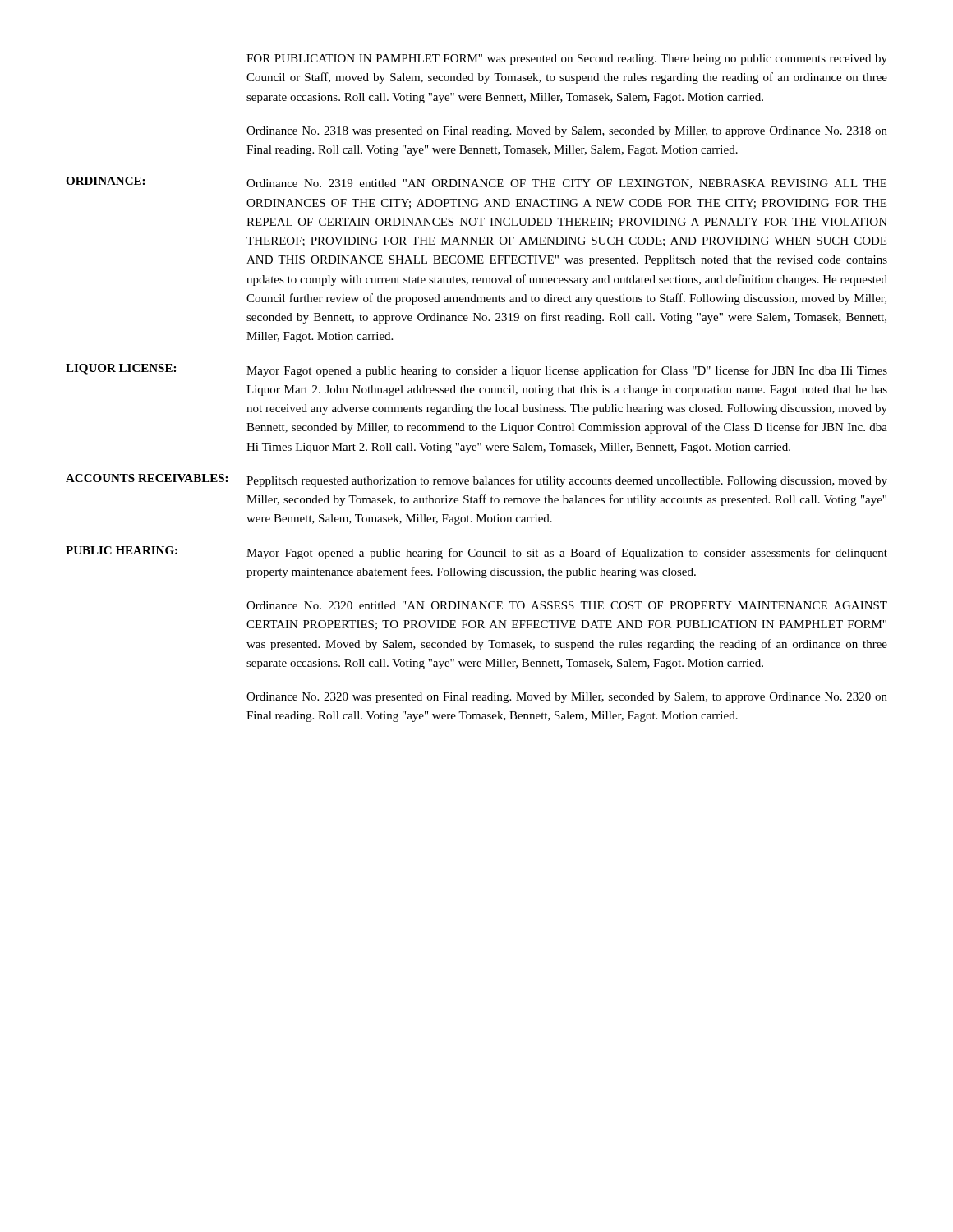Image resolution: width=953 pixels, height=1232 pixels.
Task: Find the text starting "FOR PUBLICATION IN"
Action: click(x=567, y=77)
